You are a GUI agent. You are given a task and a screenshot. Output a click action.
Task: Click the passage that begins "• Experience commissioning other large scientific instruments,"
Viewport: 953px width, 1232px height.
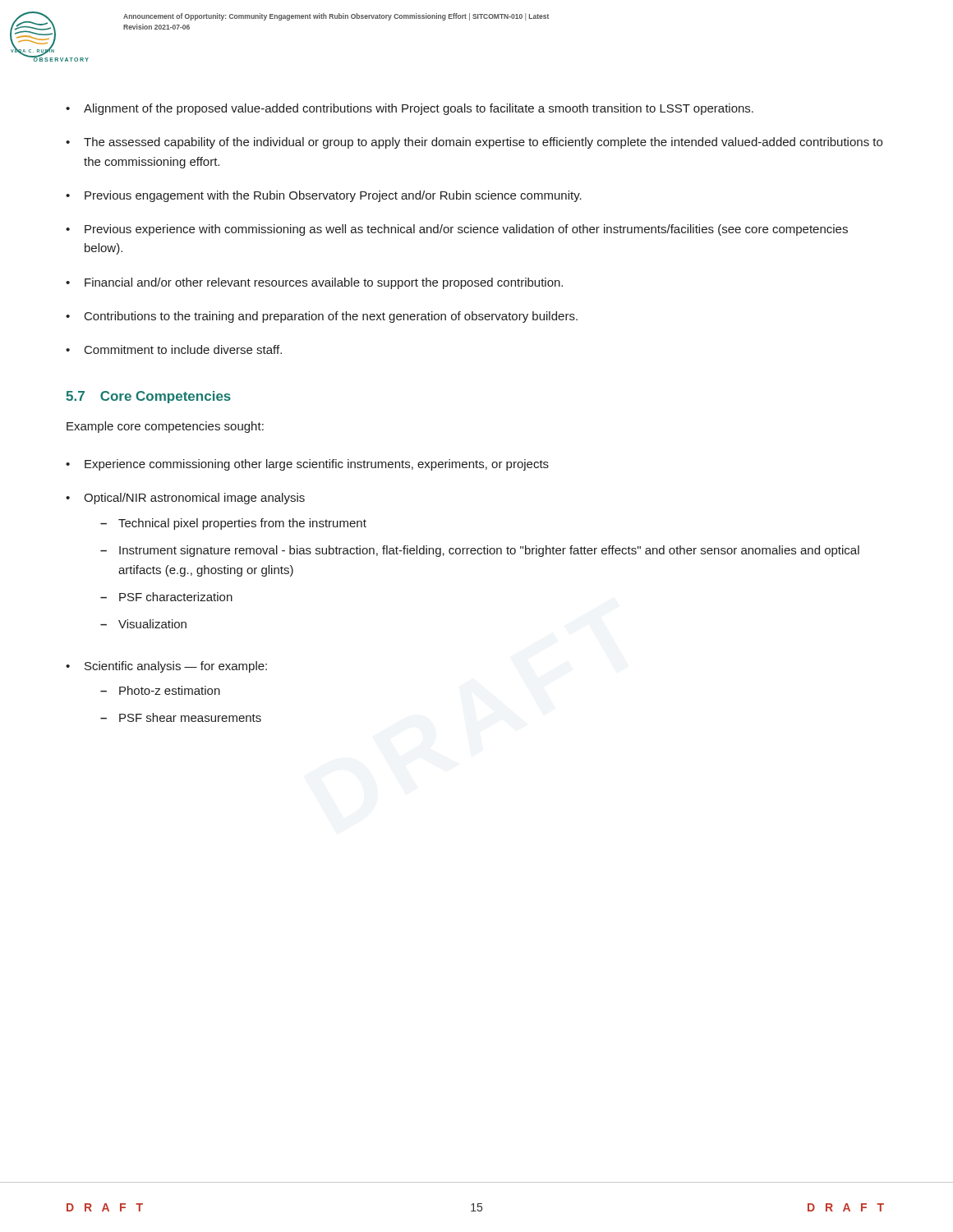[476, 463]
